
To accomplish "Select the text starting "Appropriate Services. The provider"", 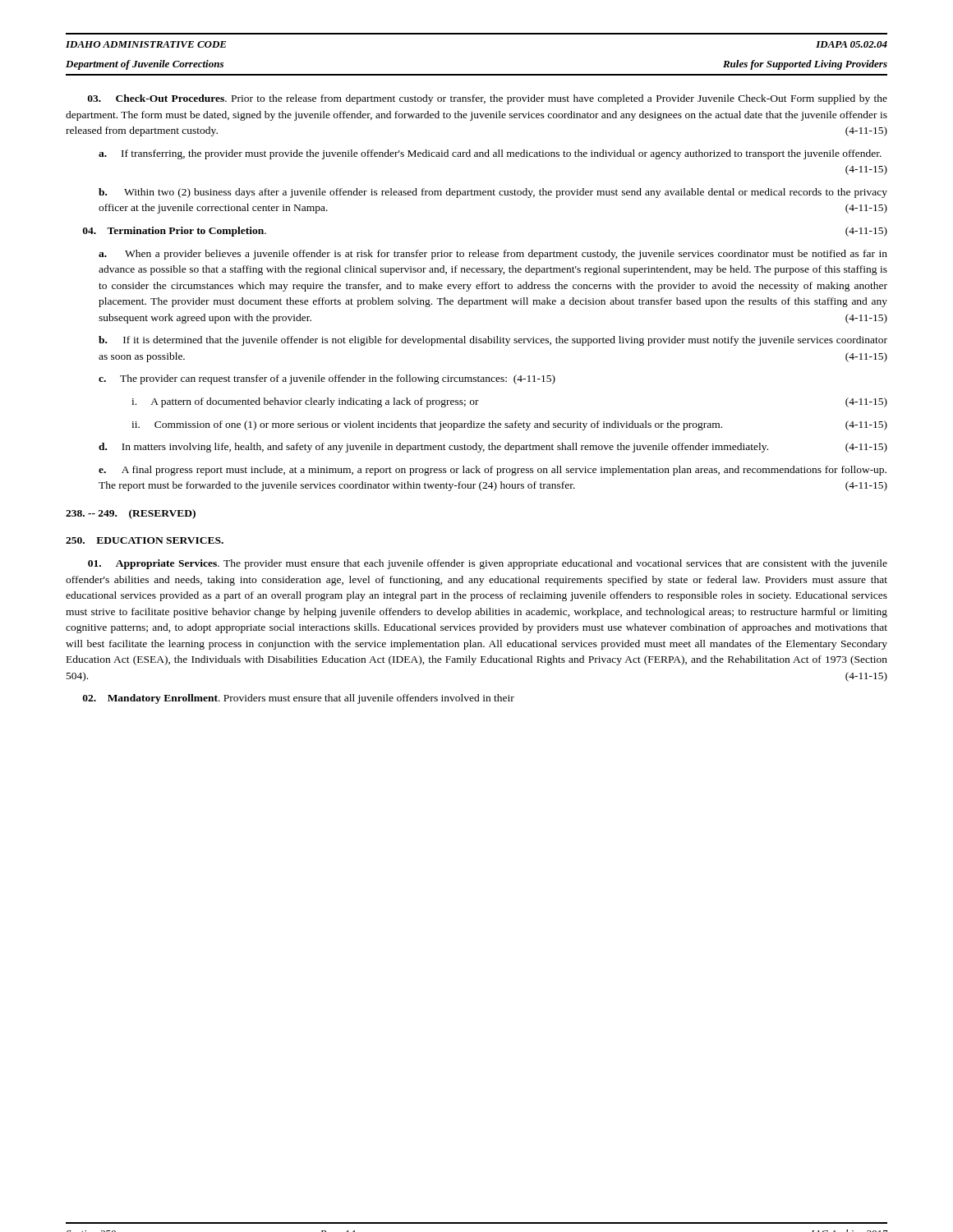I will [476, 620].
